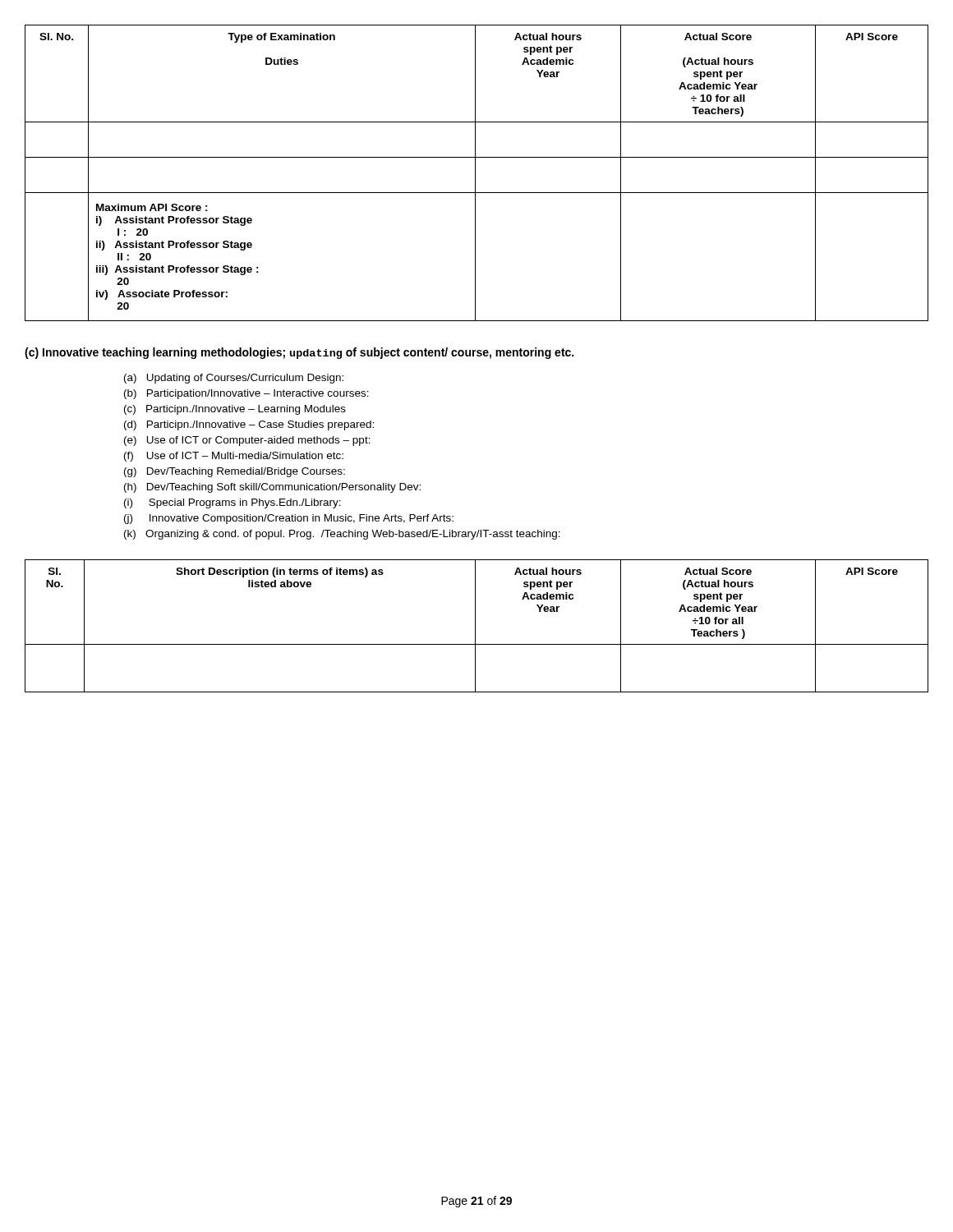Select the list item containing "(a) Updating of Courses/Curriculum Design:"

click(x=234, y=377)
